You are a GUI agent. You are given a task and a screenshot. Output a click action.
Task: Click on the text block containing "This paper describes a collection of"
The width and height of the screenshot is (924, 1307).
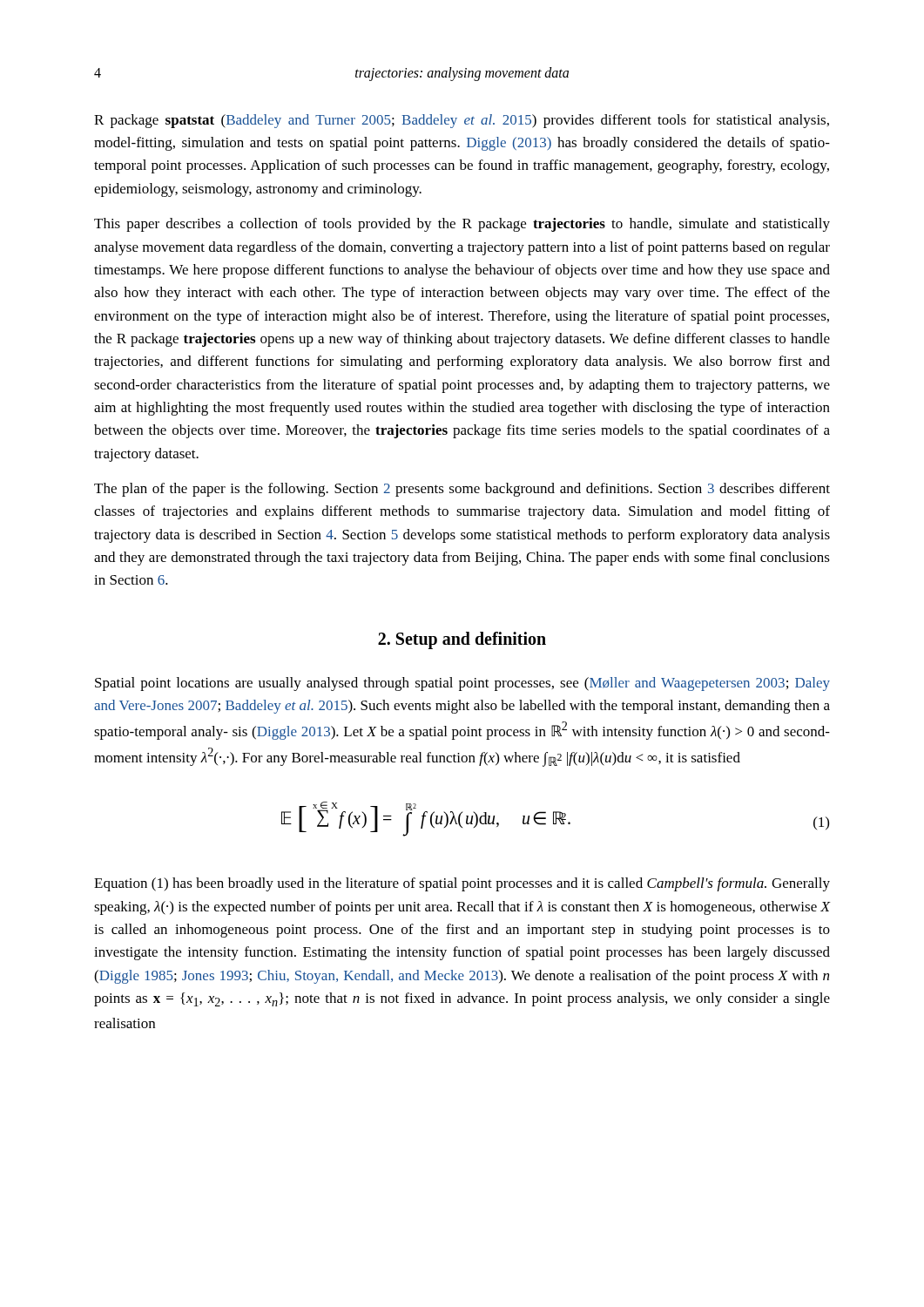pyautogui.click(x=462, y=338)
